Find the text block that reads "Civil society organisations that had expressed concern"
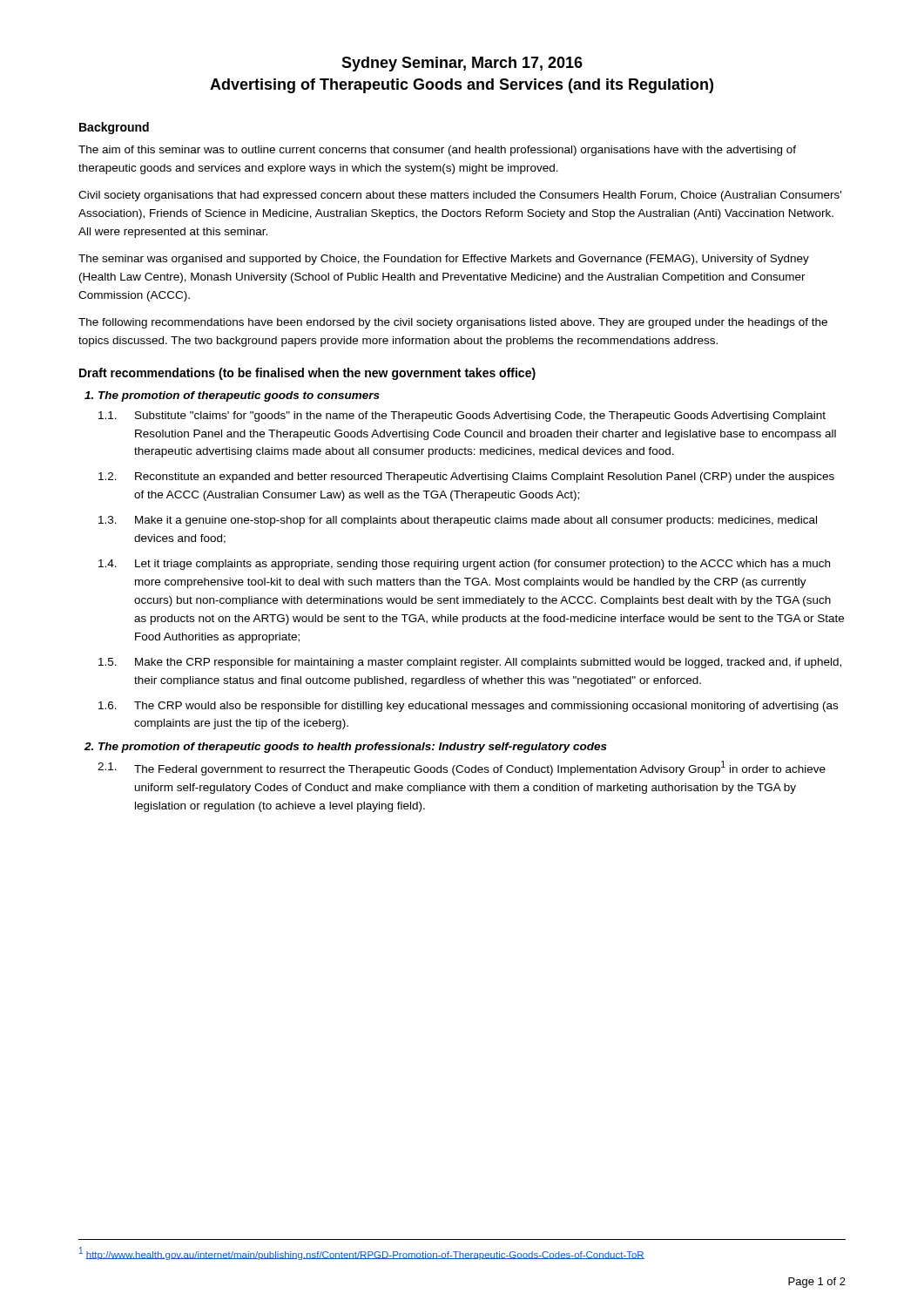This screenshot has height=1307, width=924. 460,213
